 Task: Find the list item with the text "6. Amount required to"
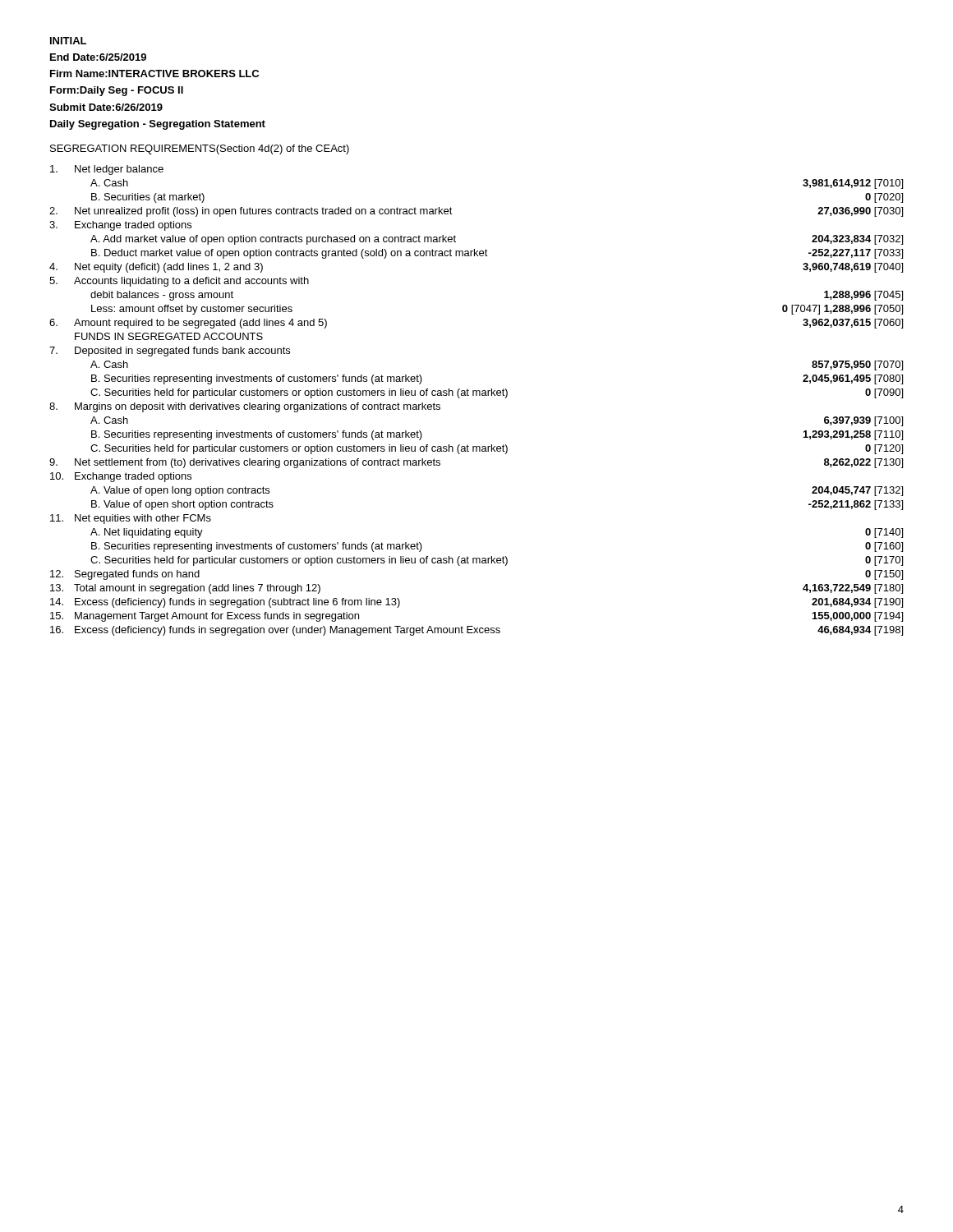(204, 323)
